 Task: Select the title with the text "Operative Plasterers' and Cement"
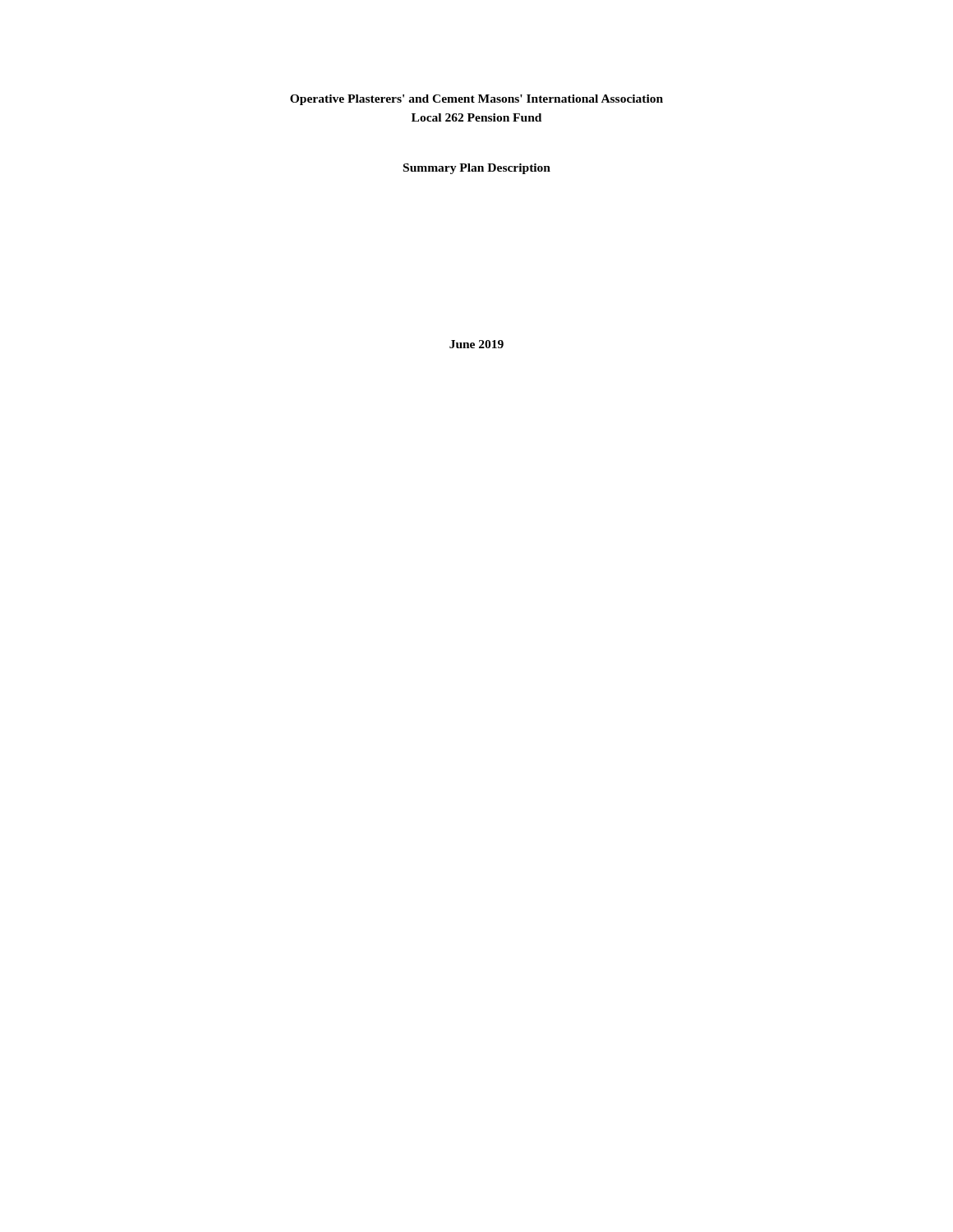[476, 108]
